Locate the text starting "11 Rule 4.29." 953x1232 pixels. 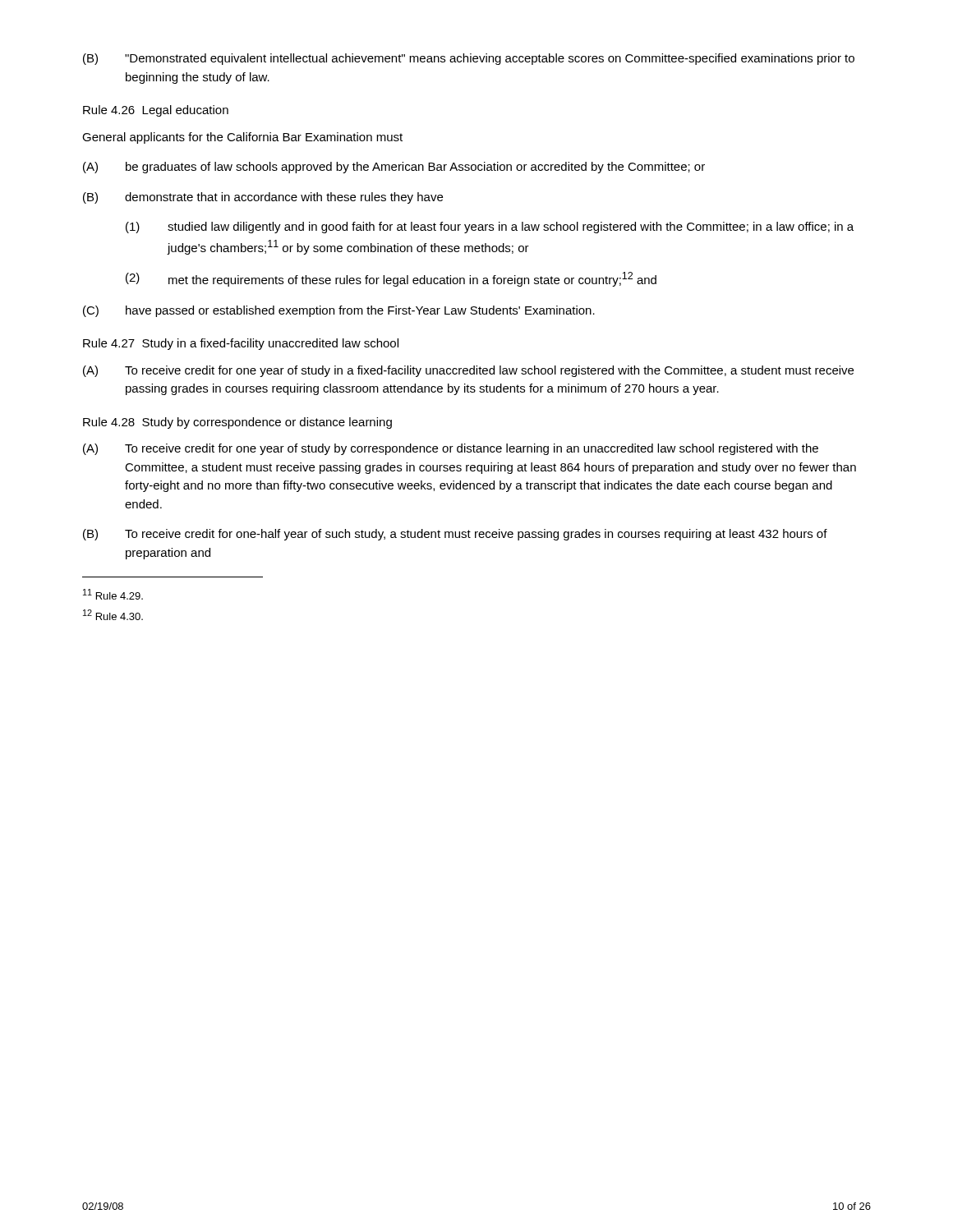[x=113, y=594]
